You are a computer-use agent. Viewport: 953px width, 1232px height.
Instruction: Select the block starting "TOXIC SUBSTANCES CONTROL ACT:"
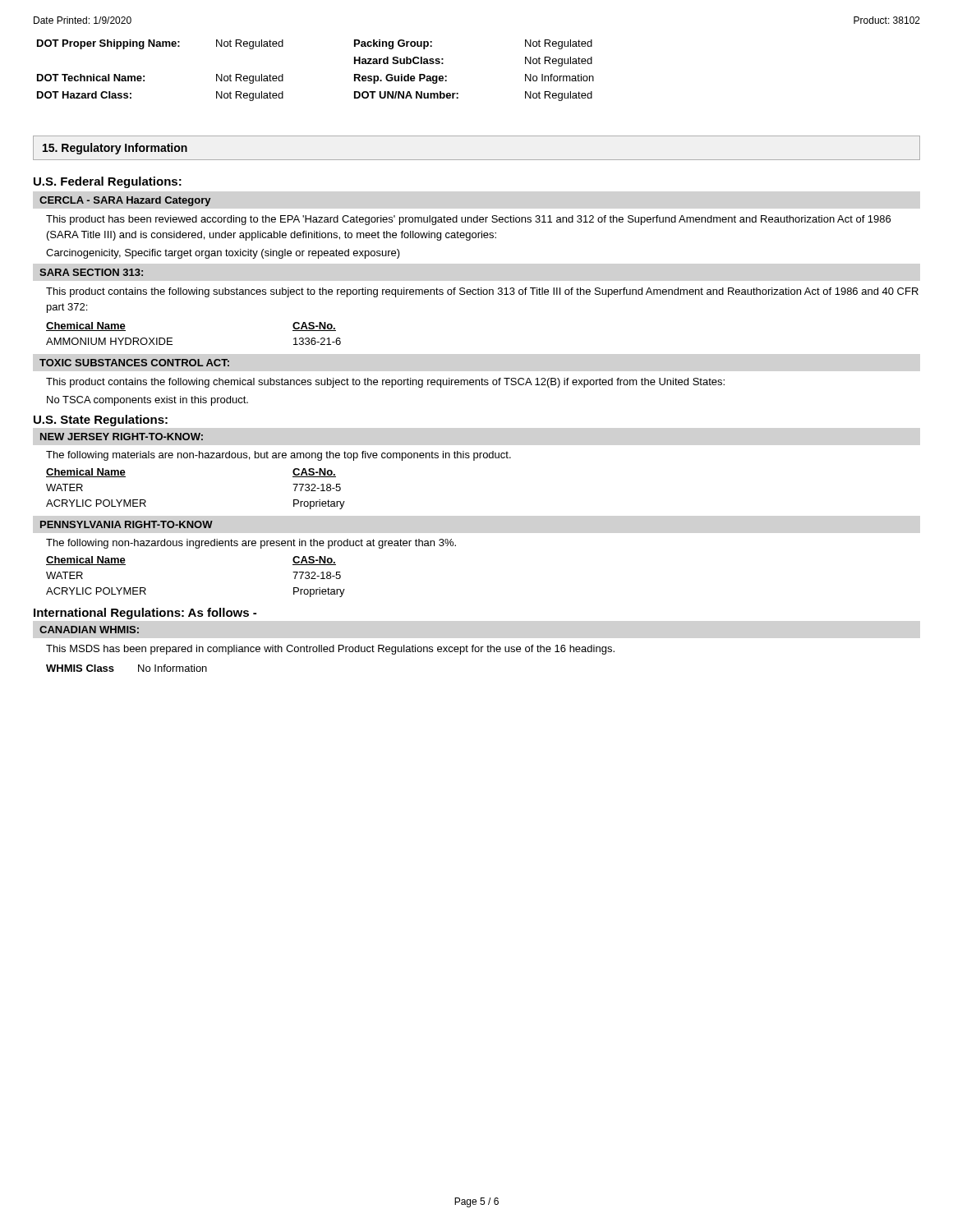tap(135, 363)
